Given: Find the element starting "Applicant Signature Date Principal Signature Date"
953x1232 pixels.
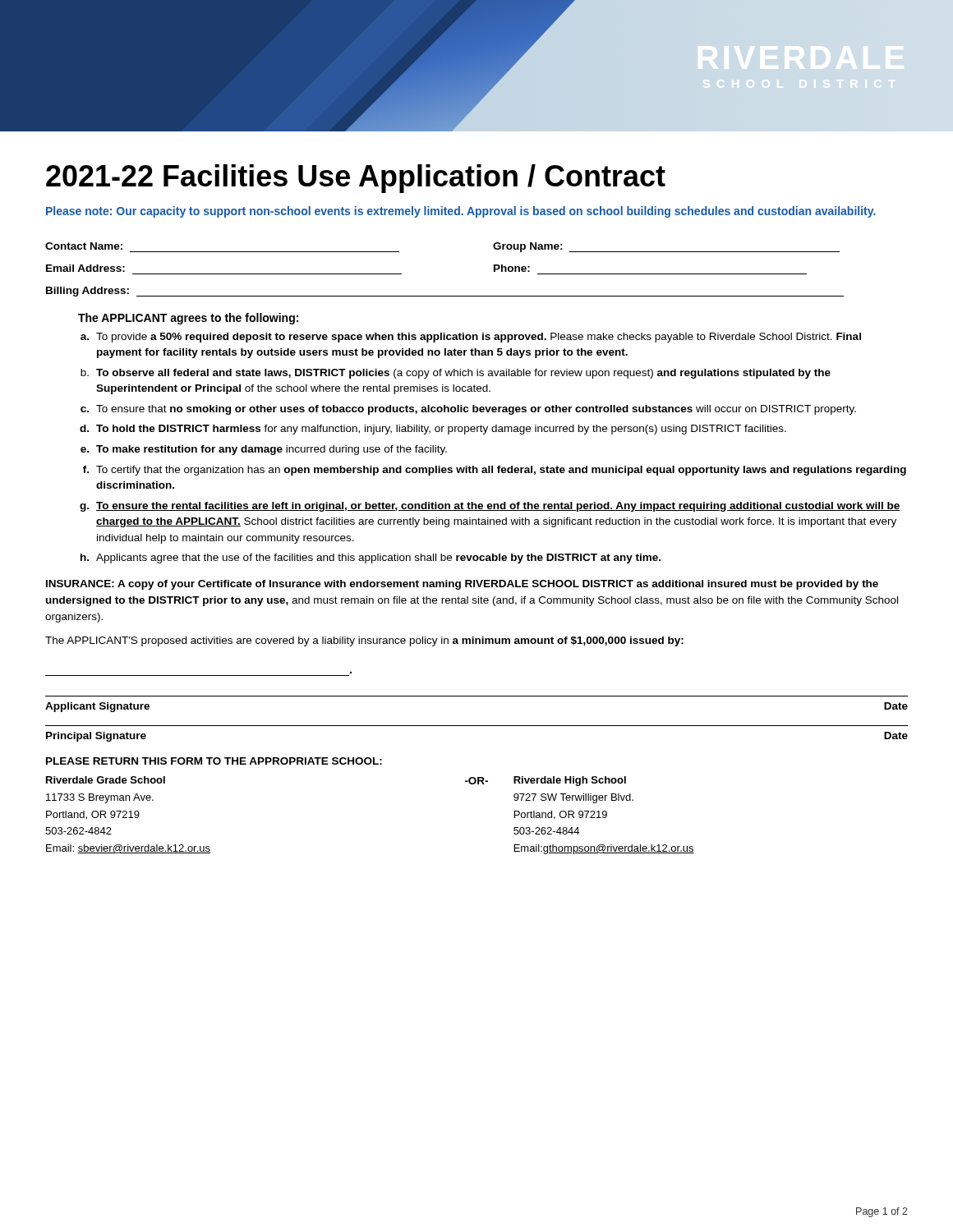Looking at the screenshot, I should pos(476,719).
